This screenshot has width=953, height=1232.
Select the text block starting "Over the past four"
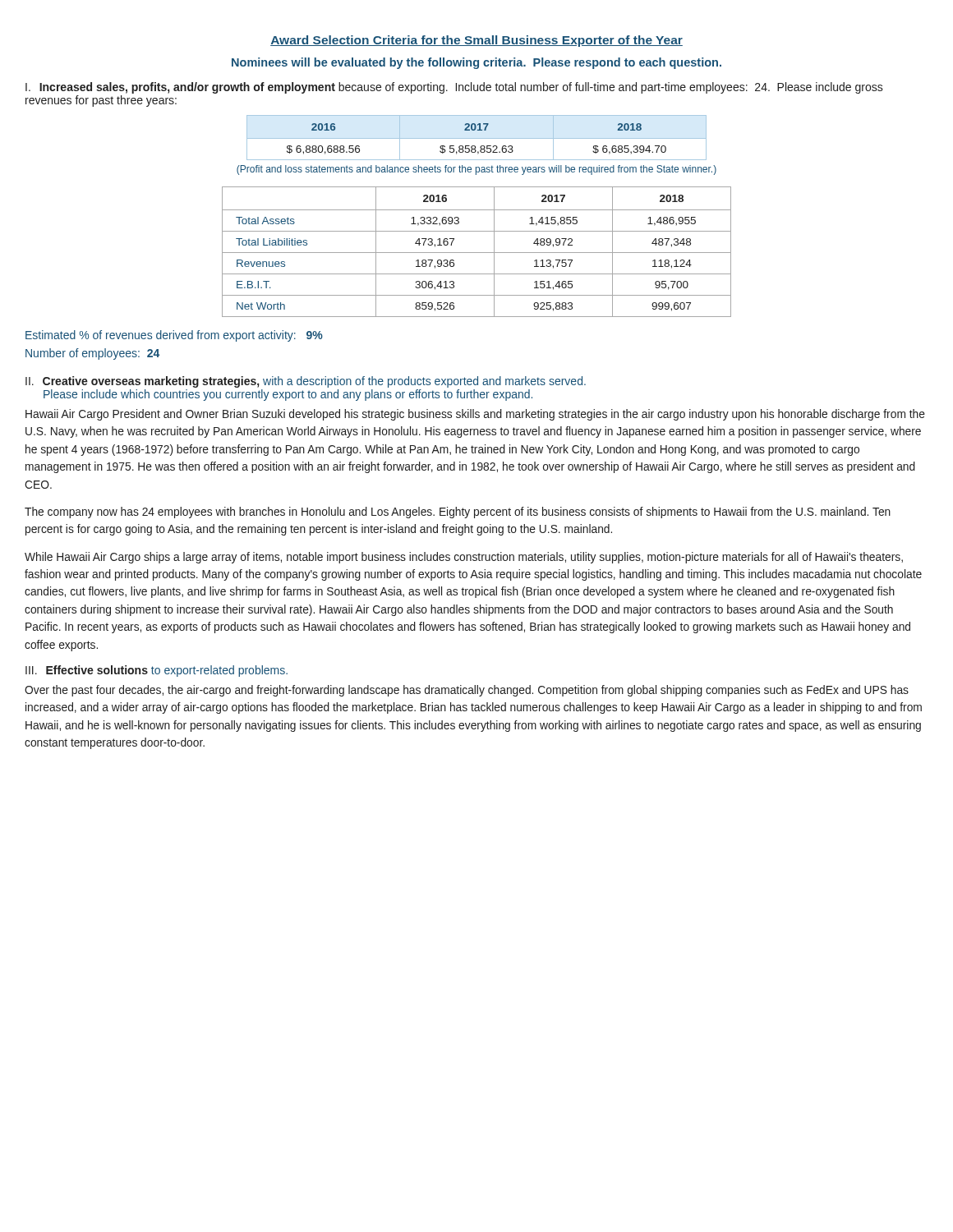[x=474, y=717]
